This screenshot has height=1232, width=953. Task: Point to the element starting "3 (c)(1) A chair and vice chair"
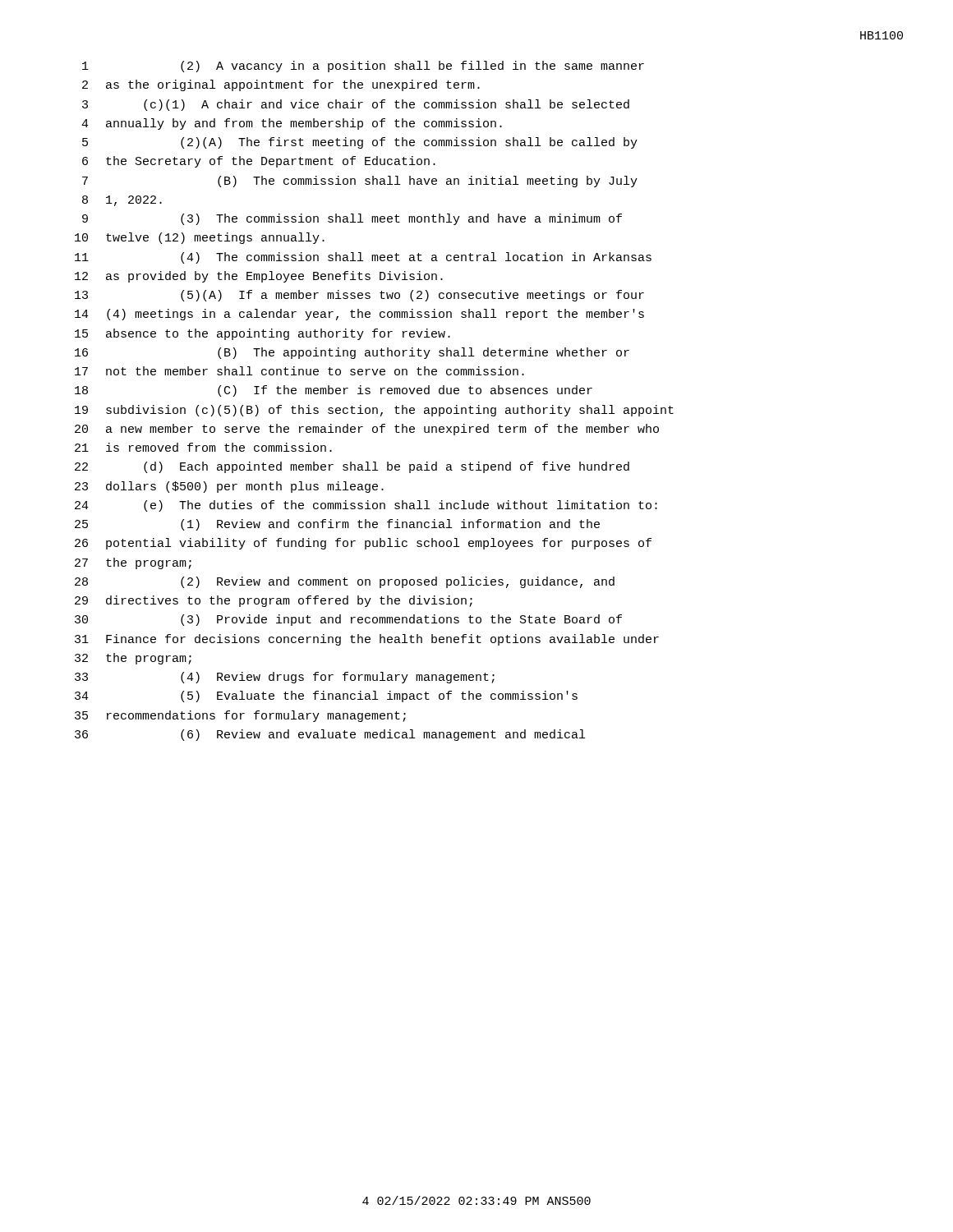pyautogui.click(x=476, y=105)
